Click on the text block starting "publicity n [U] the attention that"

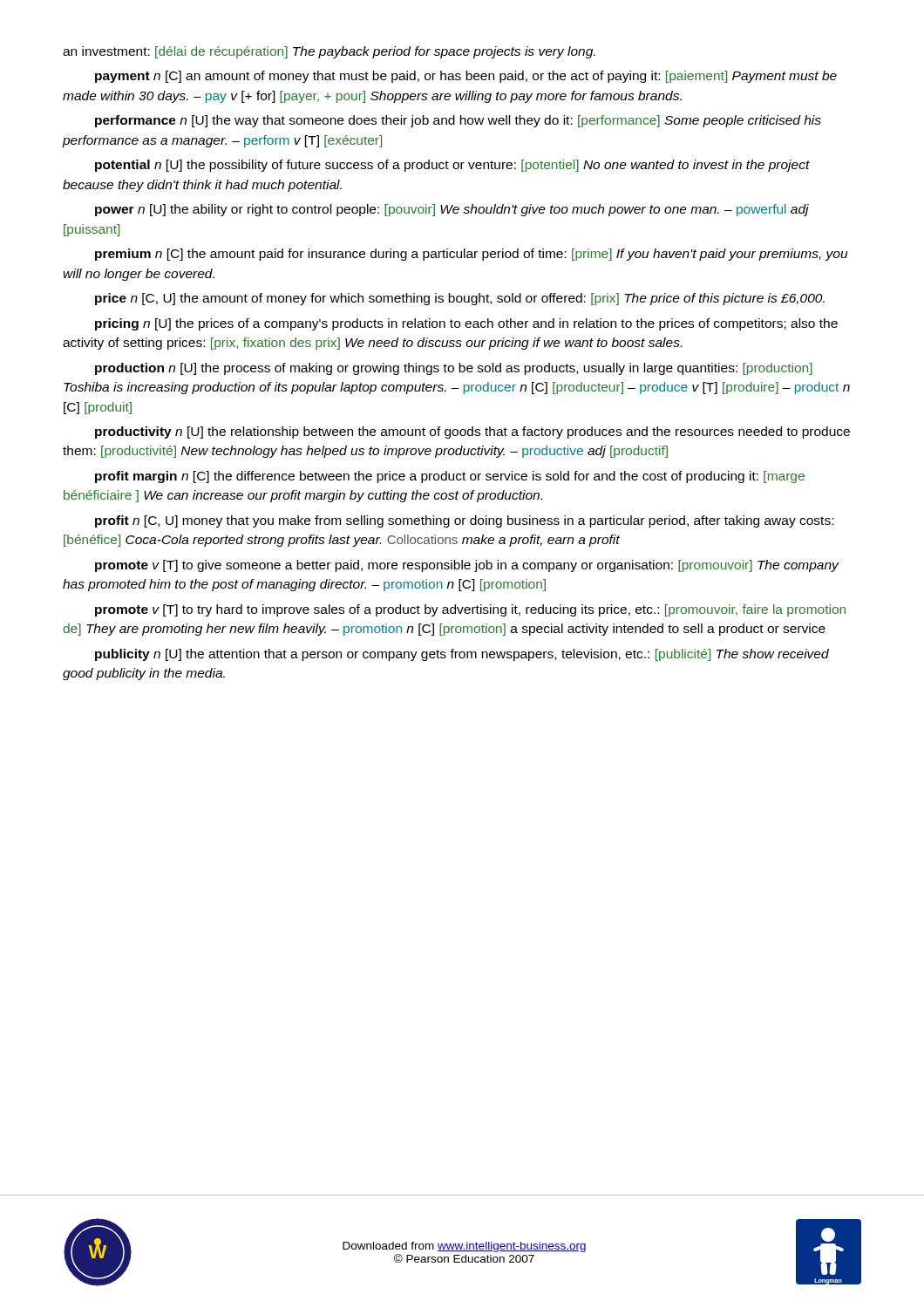coord(462,664)
